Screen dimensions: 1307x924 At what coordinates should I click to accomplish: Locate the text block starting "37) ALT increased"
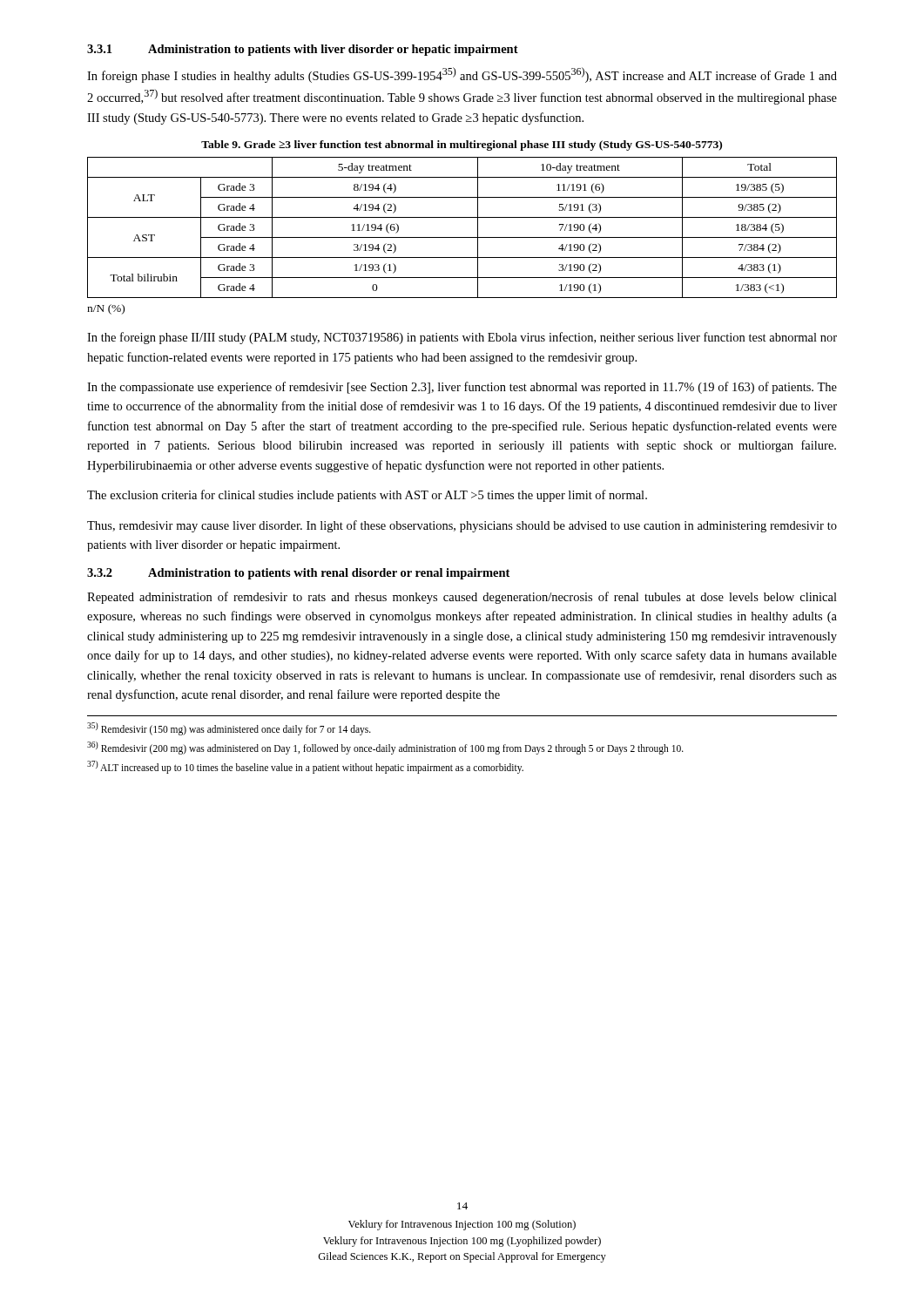(x=306, y=766)
